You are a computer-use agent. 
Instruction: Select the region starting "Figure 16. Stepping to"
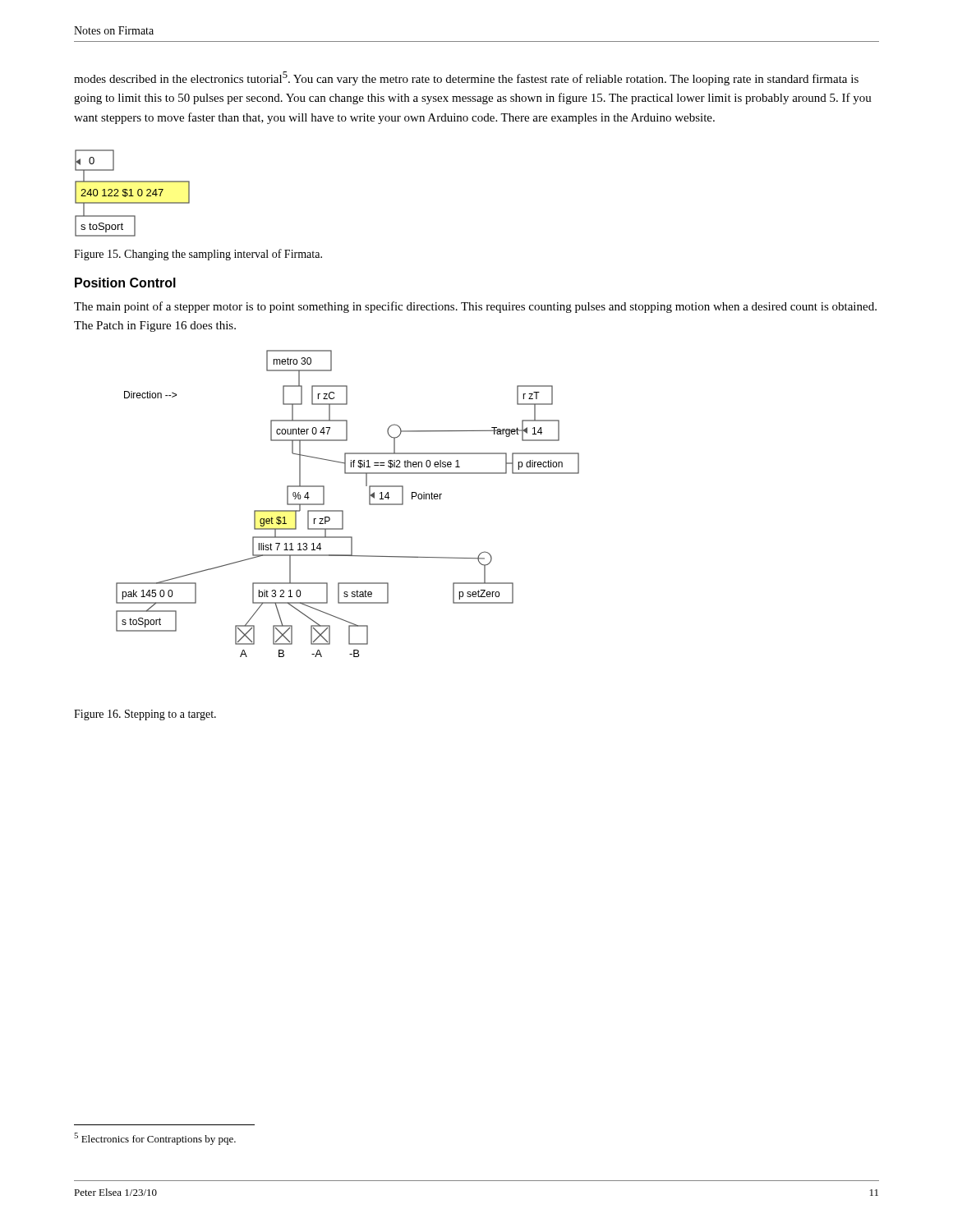pos(145,714)
